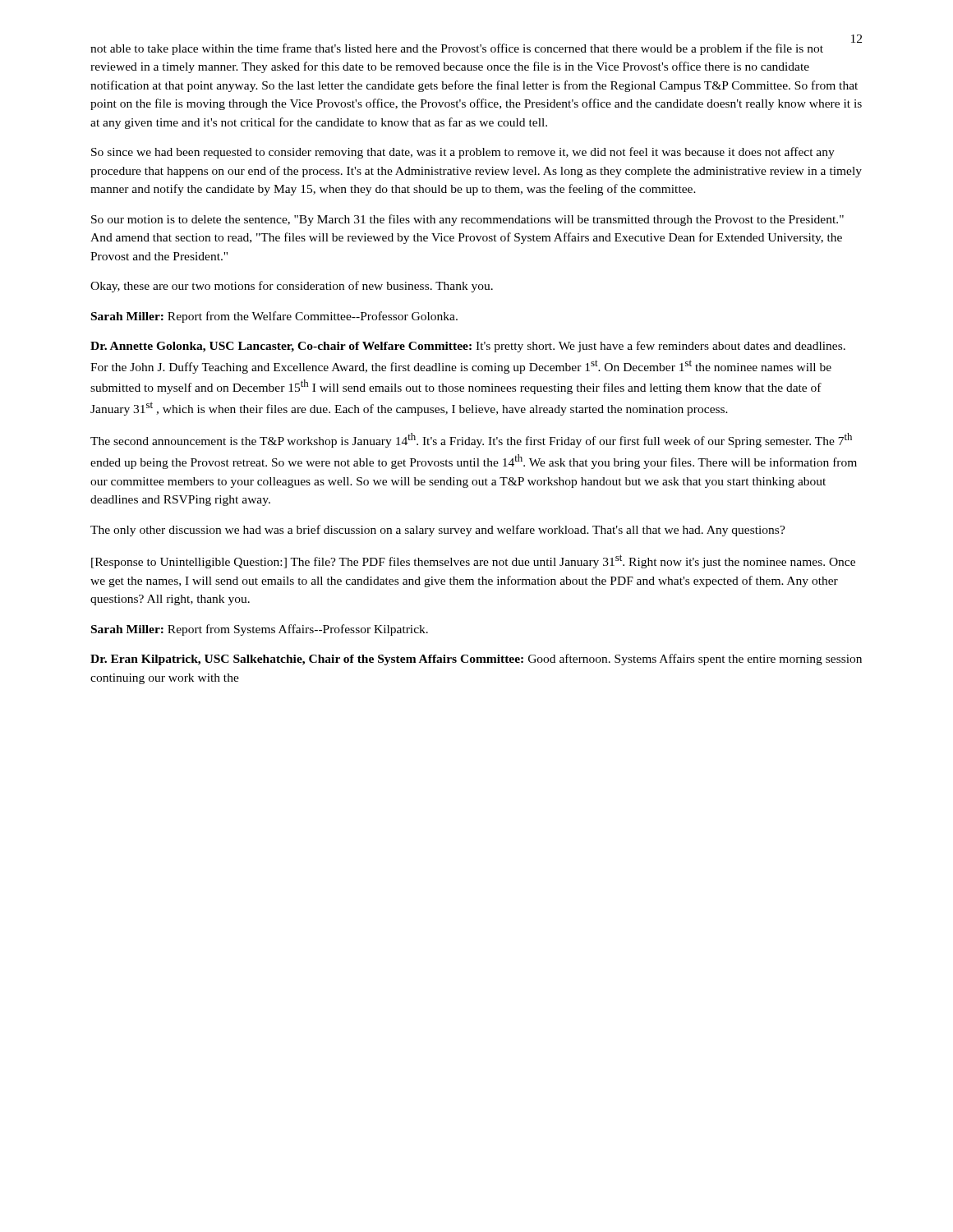The image size is (953, 1232).
Task: Point to the text block starting "[Response to Unintelligible Question:] The file? The PDF"
Action: [473, 578]
